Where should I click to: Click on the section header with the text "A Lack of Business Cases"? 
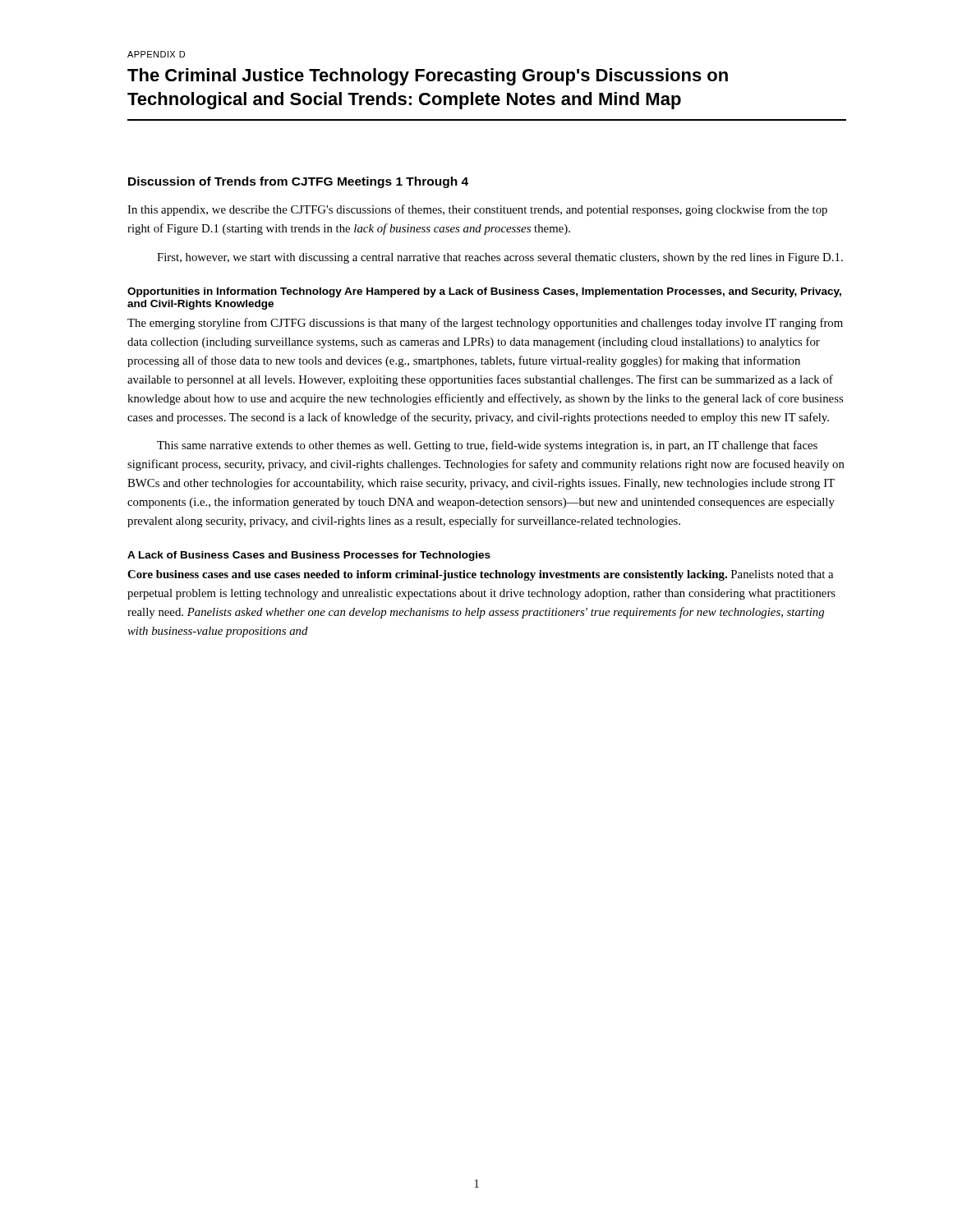click(x=309, y=555)
